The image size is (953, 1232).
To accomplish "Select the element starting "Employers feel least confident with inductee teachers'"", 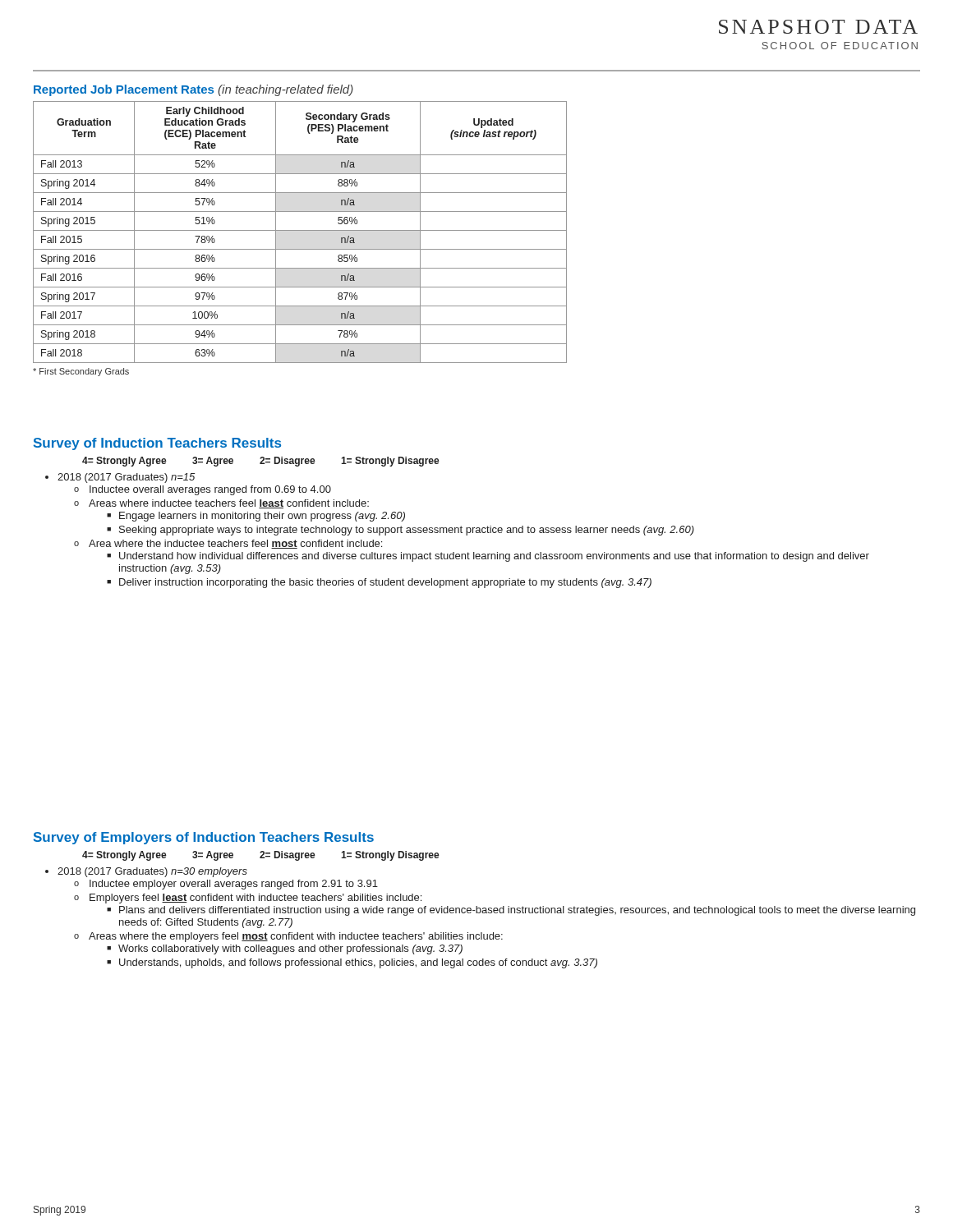I will pos(504,910).
